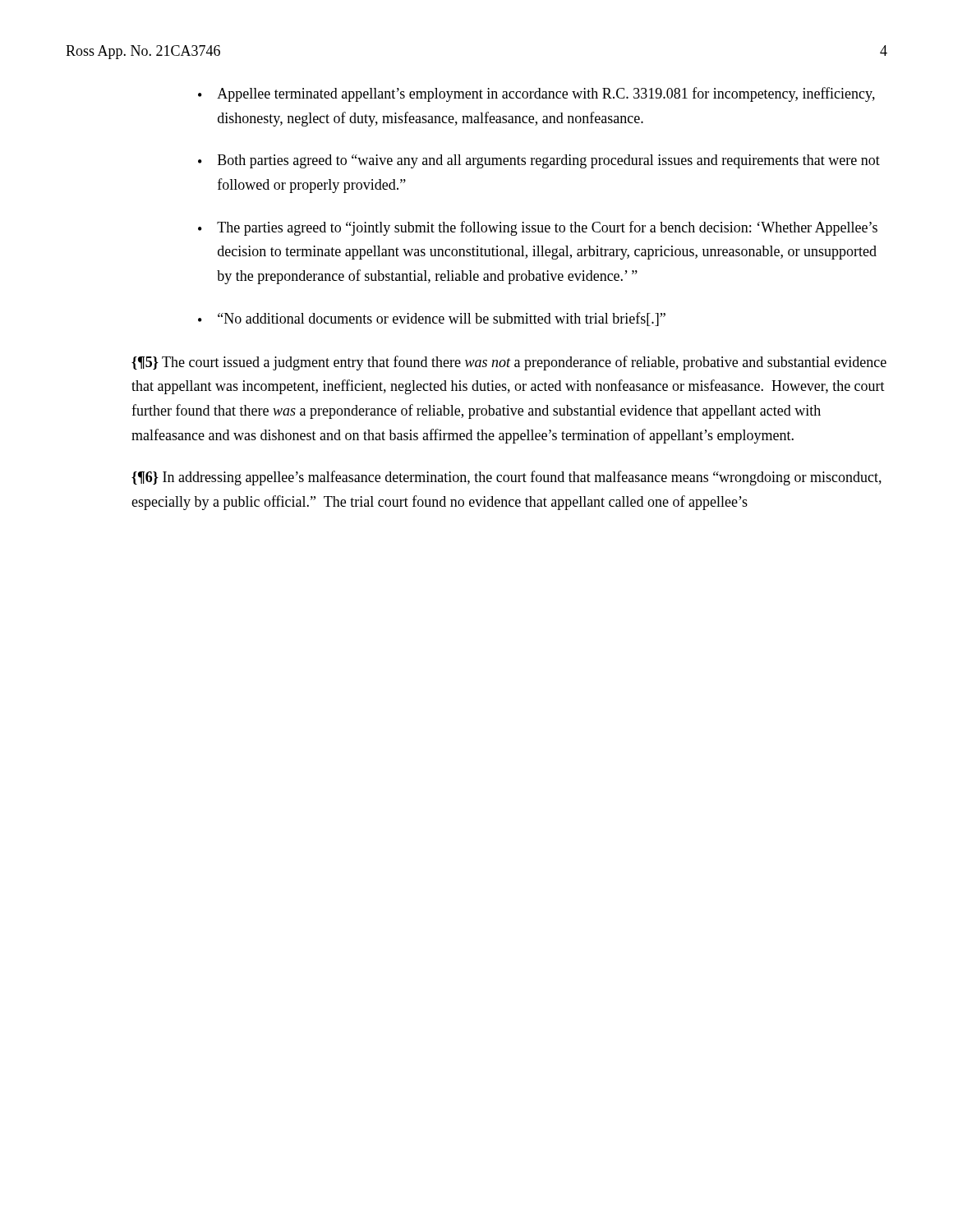The width and height of the screenshot is (953, 1232).
Task: Find the text block that says "{¶6} In addressing appellee’s malfeasance determination, the court"
Action: (507, 490)
